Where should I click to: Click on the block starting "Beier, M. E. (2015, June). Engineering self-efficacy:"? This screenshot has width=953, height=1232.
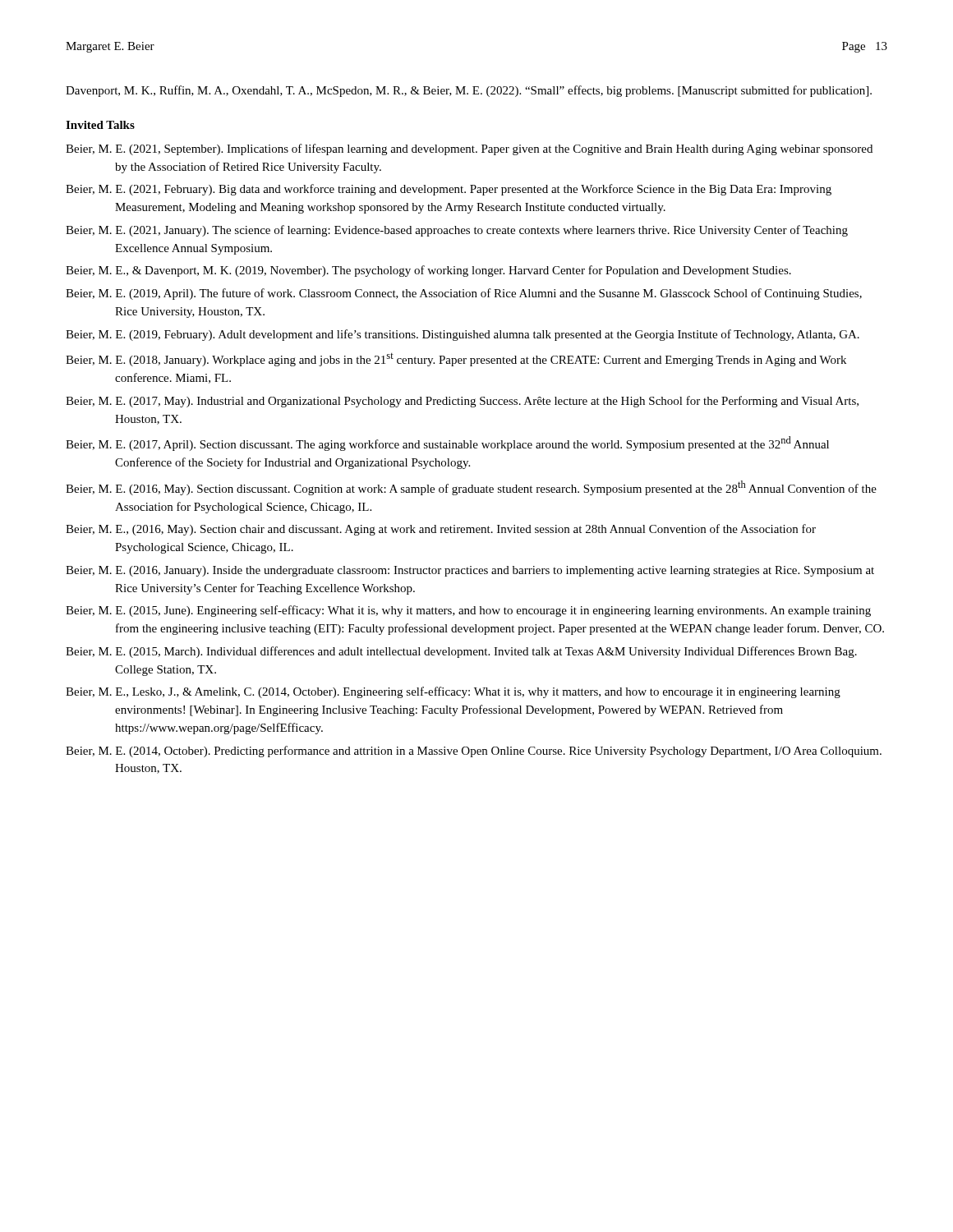pos(475,619)
